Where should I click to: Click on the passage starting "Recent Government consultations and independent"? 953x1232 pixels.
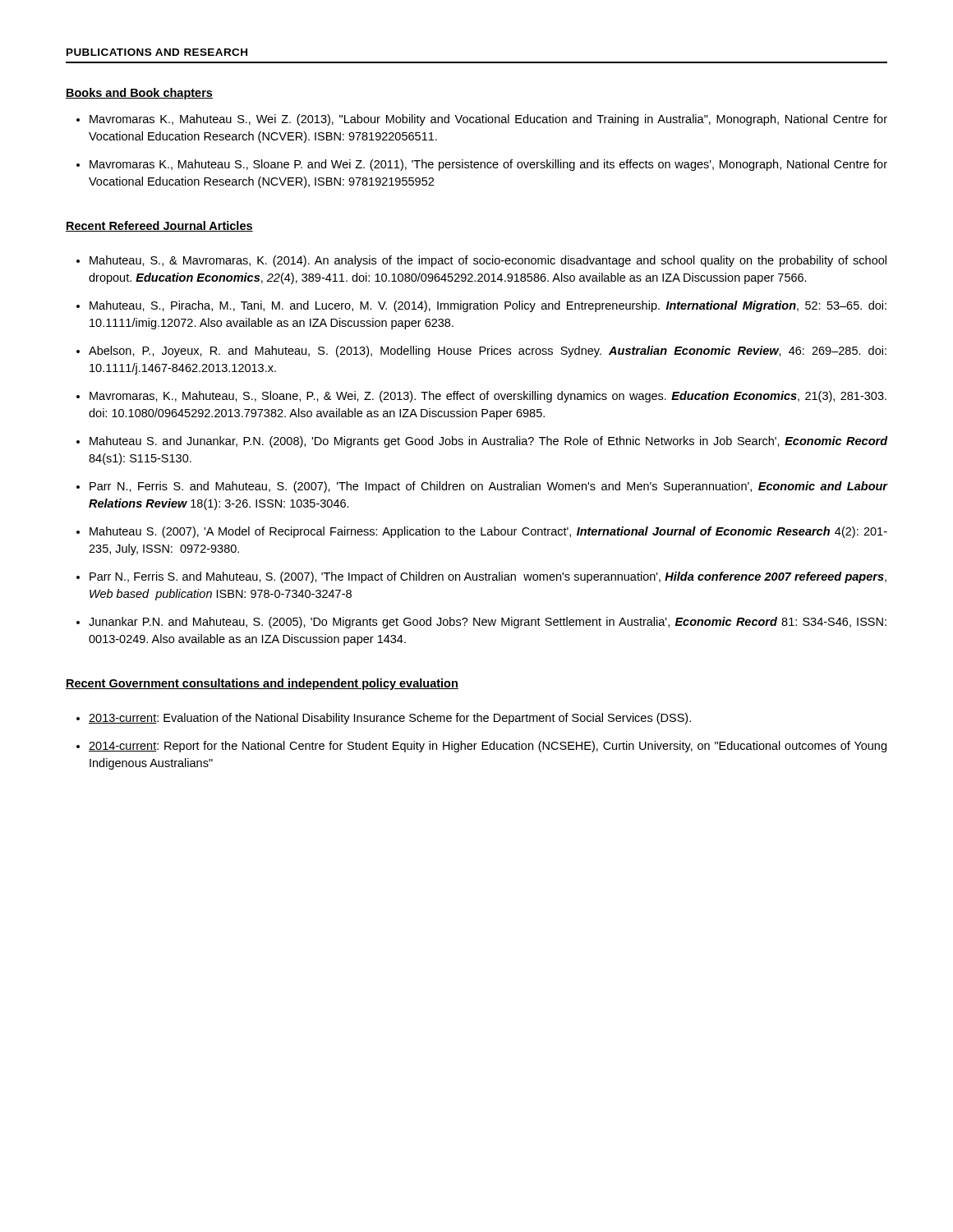(x=262, y=684)
